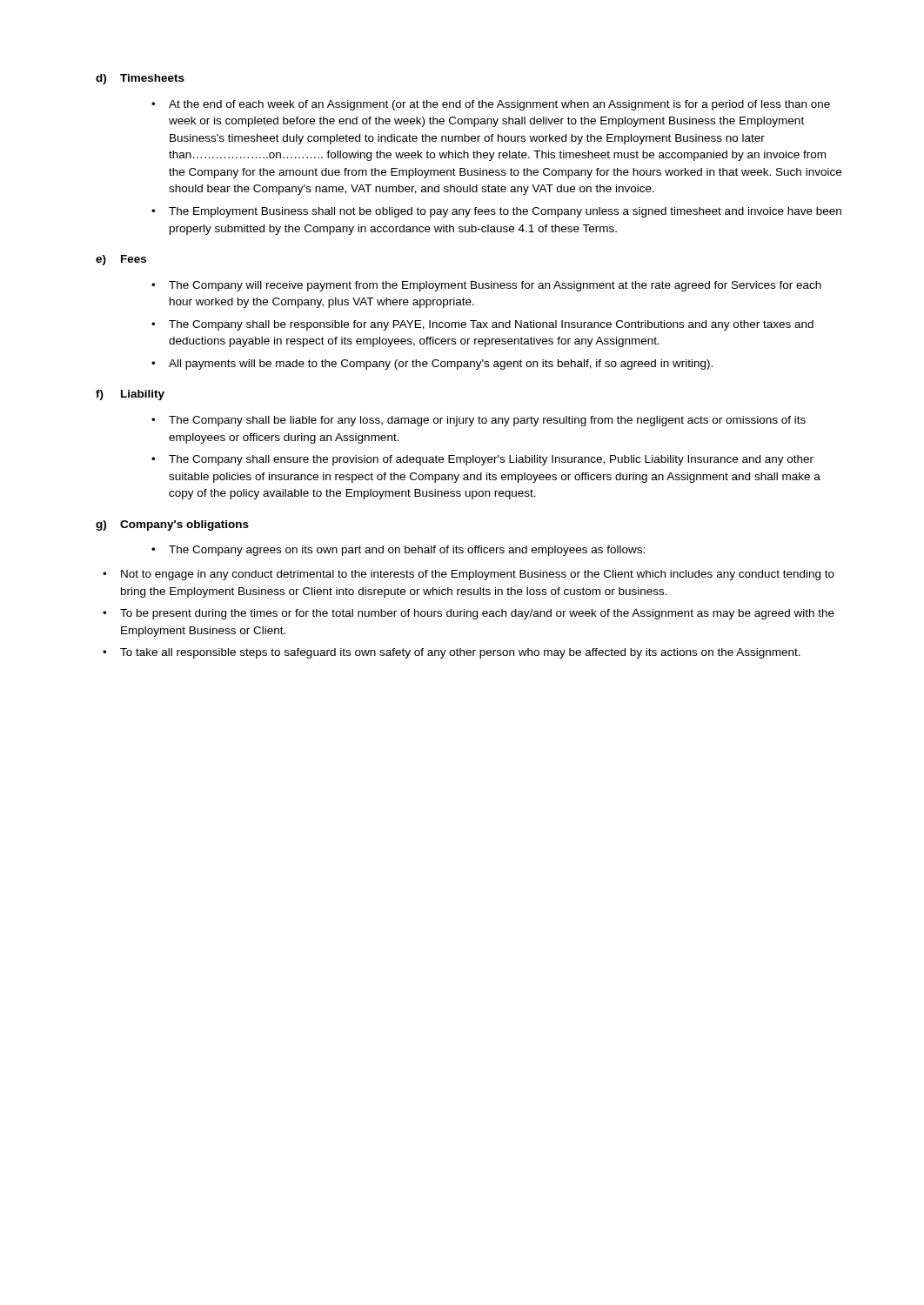Click the passage that begins "All payments will be made to"
Viewport: 924px width, 1305px height.
pyautogui.click(x=441, y=363)
